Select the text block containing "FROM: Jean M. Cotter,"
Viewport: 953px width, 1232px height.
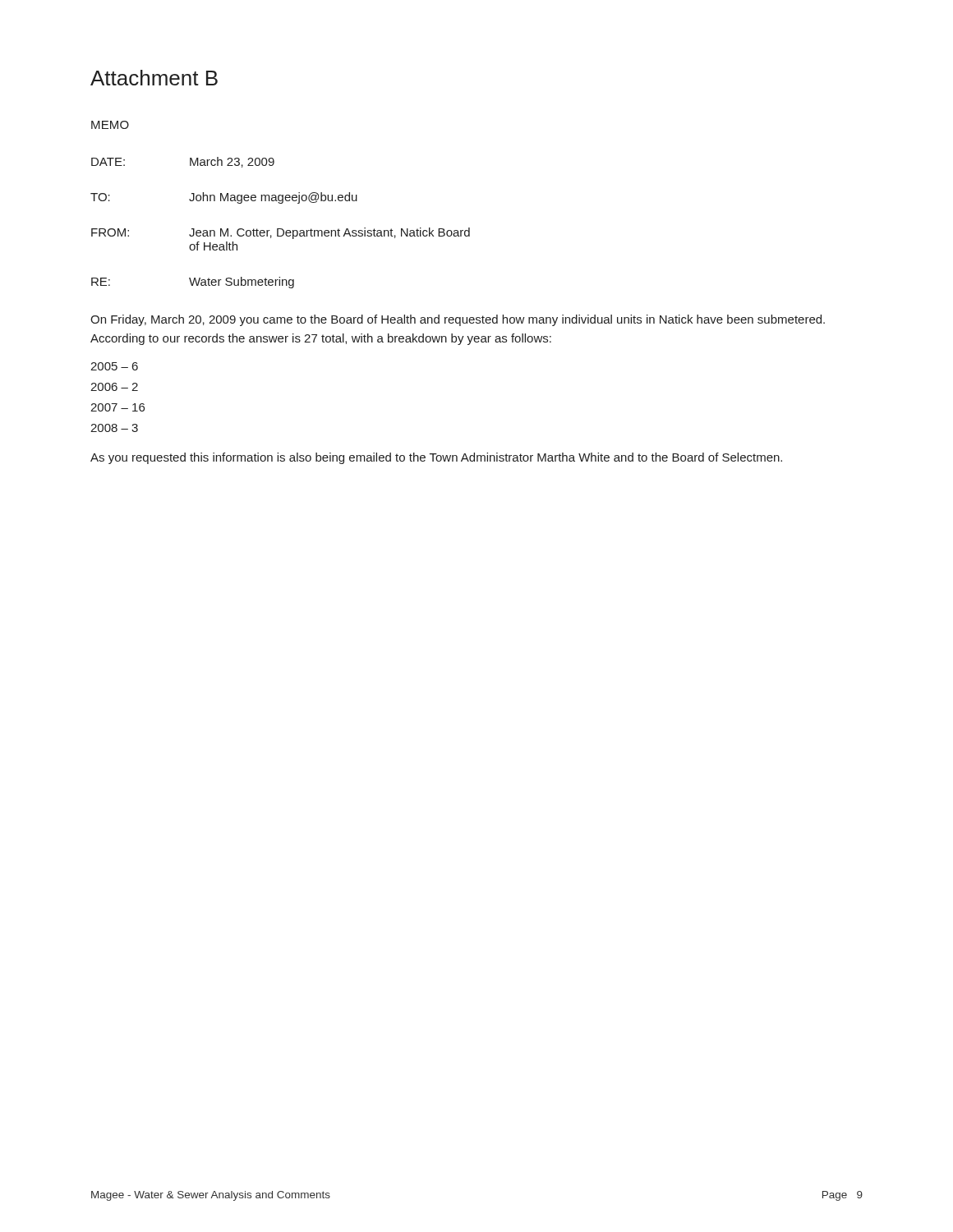[280, 239]
